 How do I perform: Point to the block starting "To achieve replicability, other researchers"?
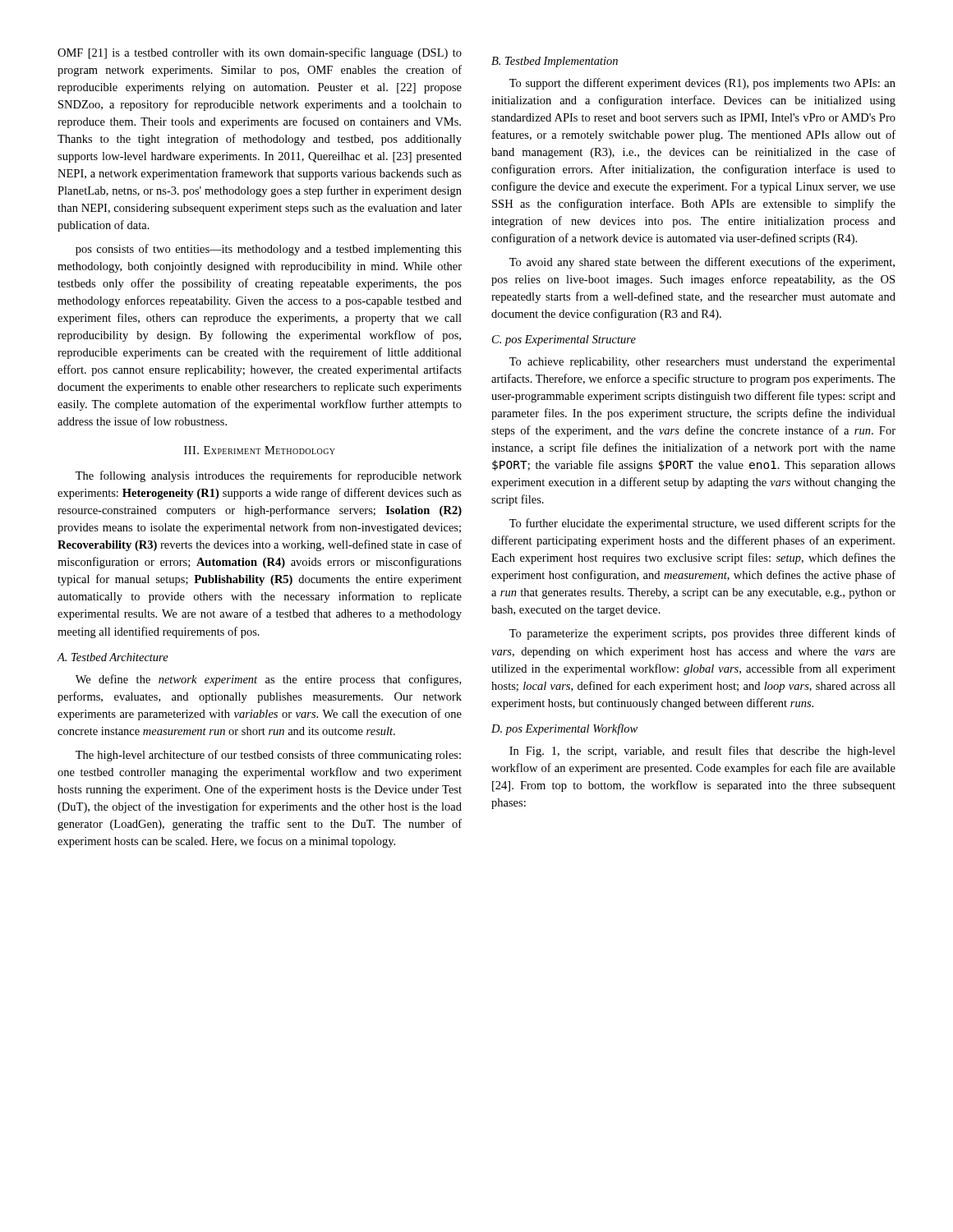coord(693,431)
